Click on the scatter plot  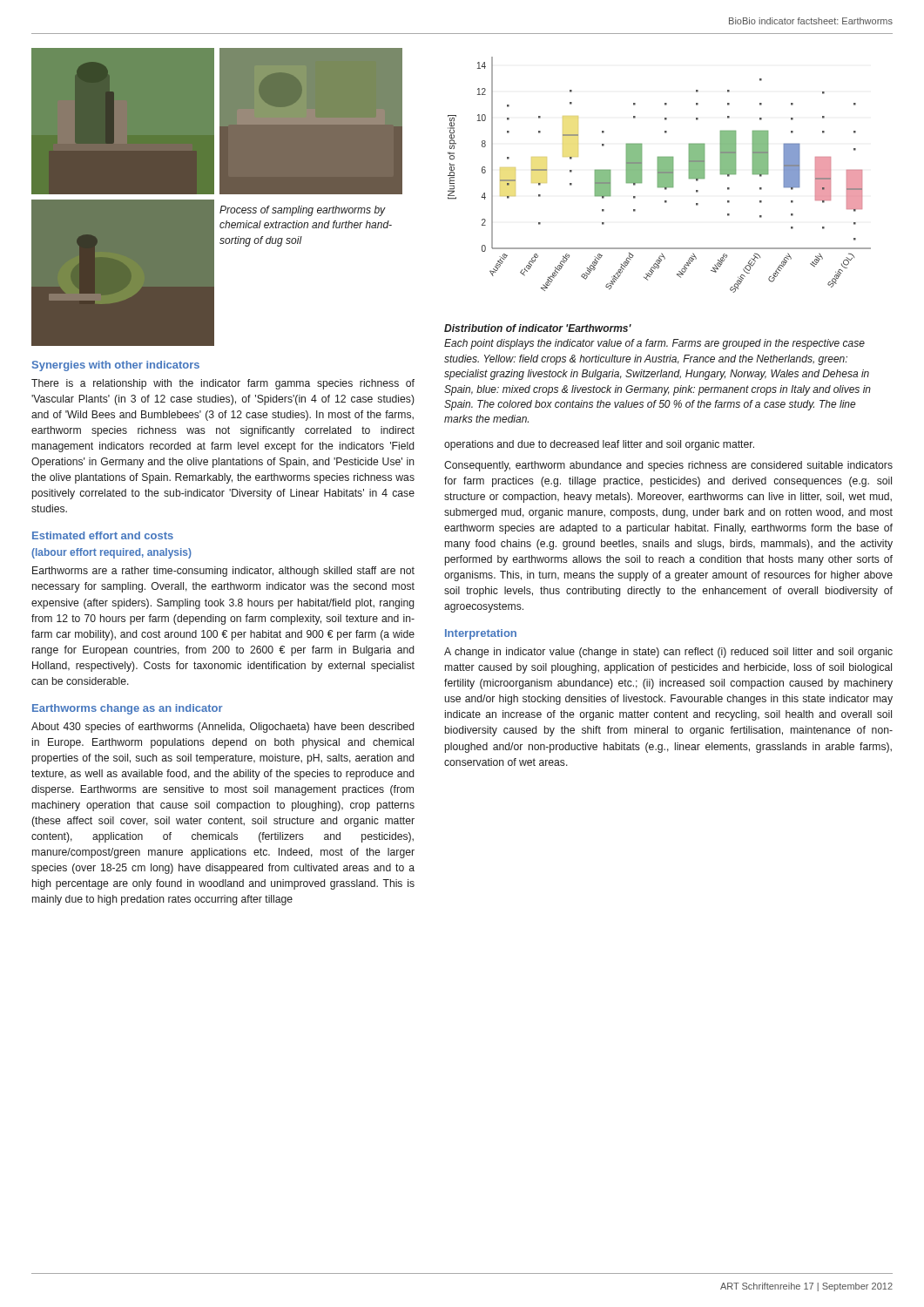point(662,183)
